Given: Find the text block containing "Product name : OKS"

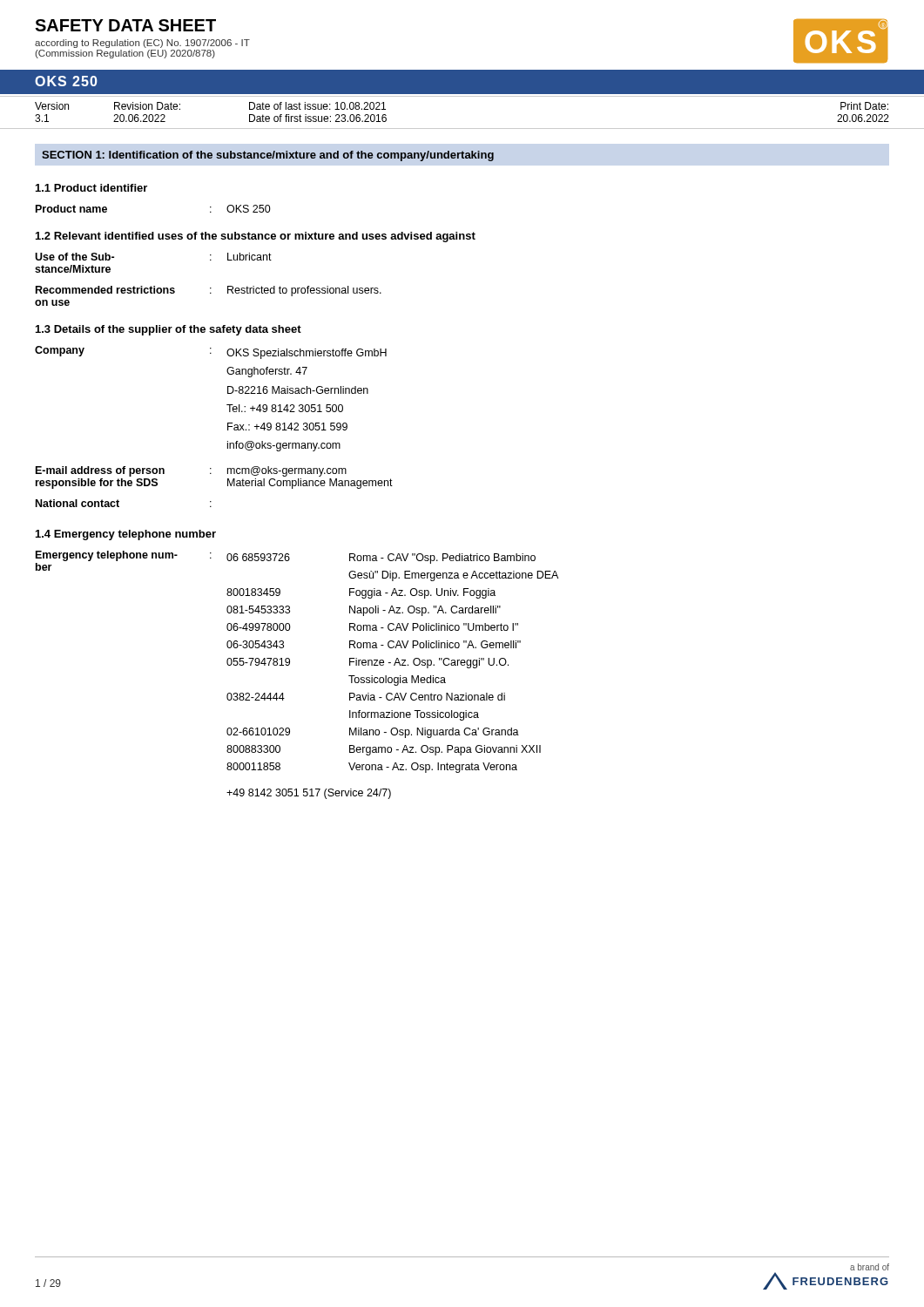Looking at the screenshot, I should click(x=67, y=209).
